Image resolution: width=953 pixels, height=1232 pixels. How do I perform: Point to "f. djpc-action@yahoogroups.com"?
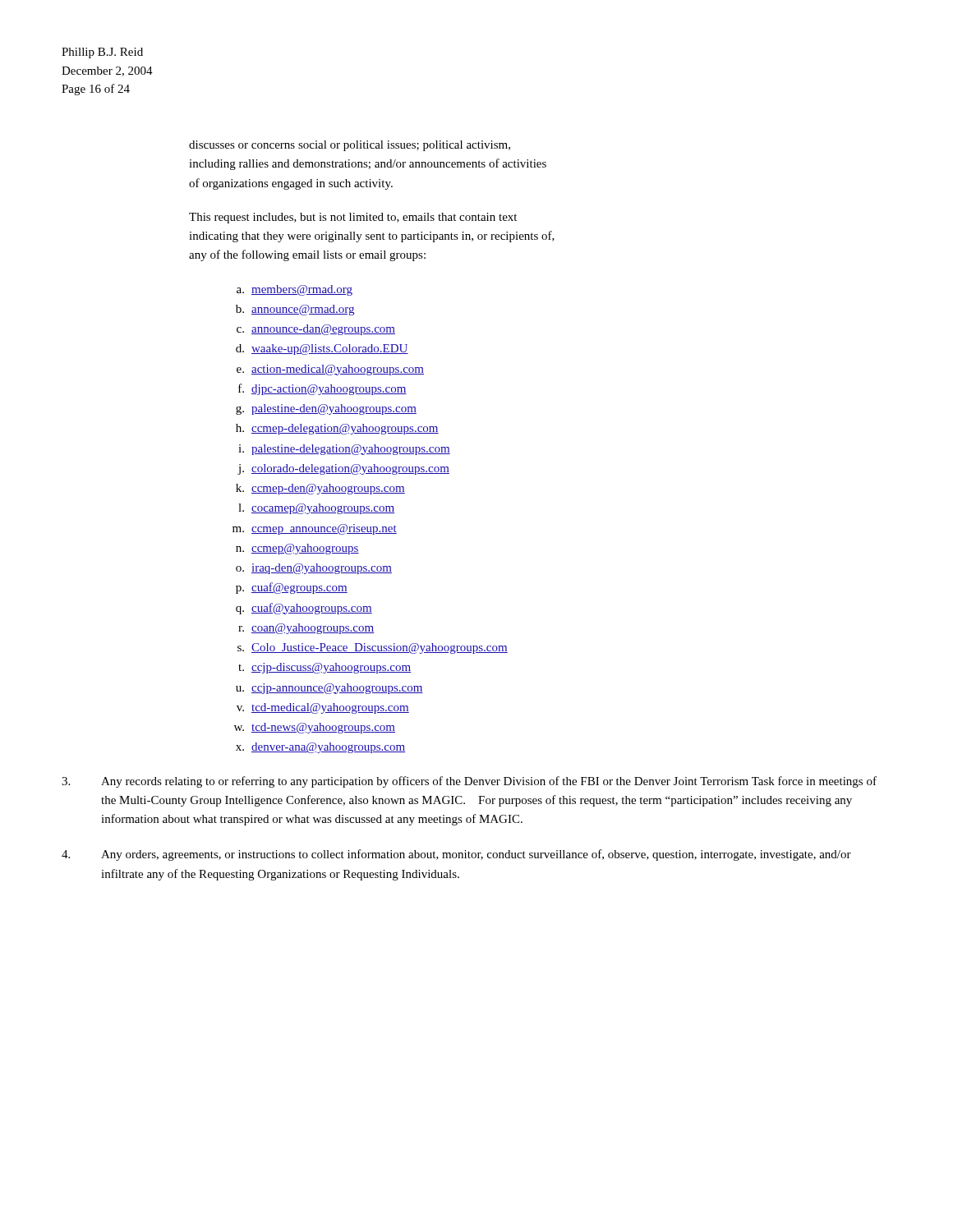(322, 389)
